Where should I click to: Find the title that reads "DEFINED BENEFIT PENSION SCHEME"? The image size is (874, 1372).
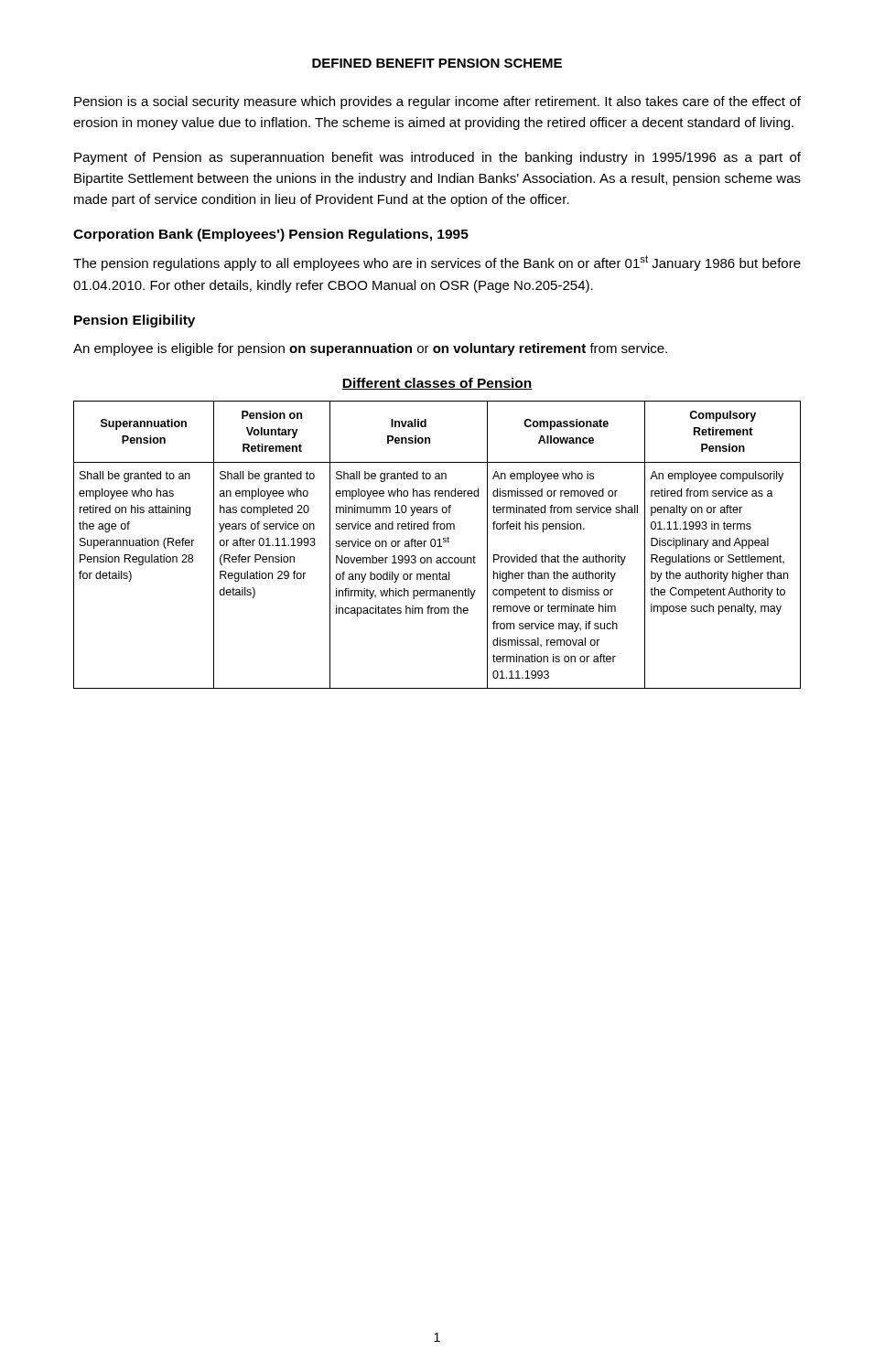tap(437, 63)
